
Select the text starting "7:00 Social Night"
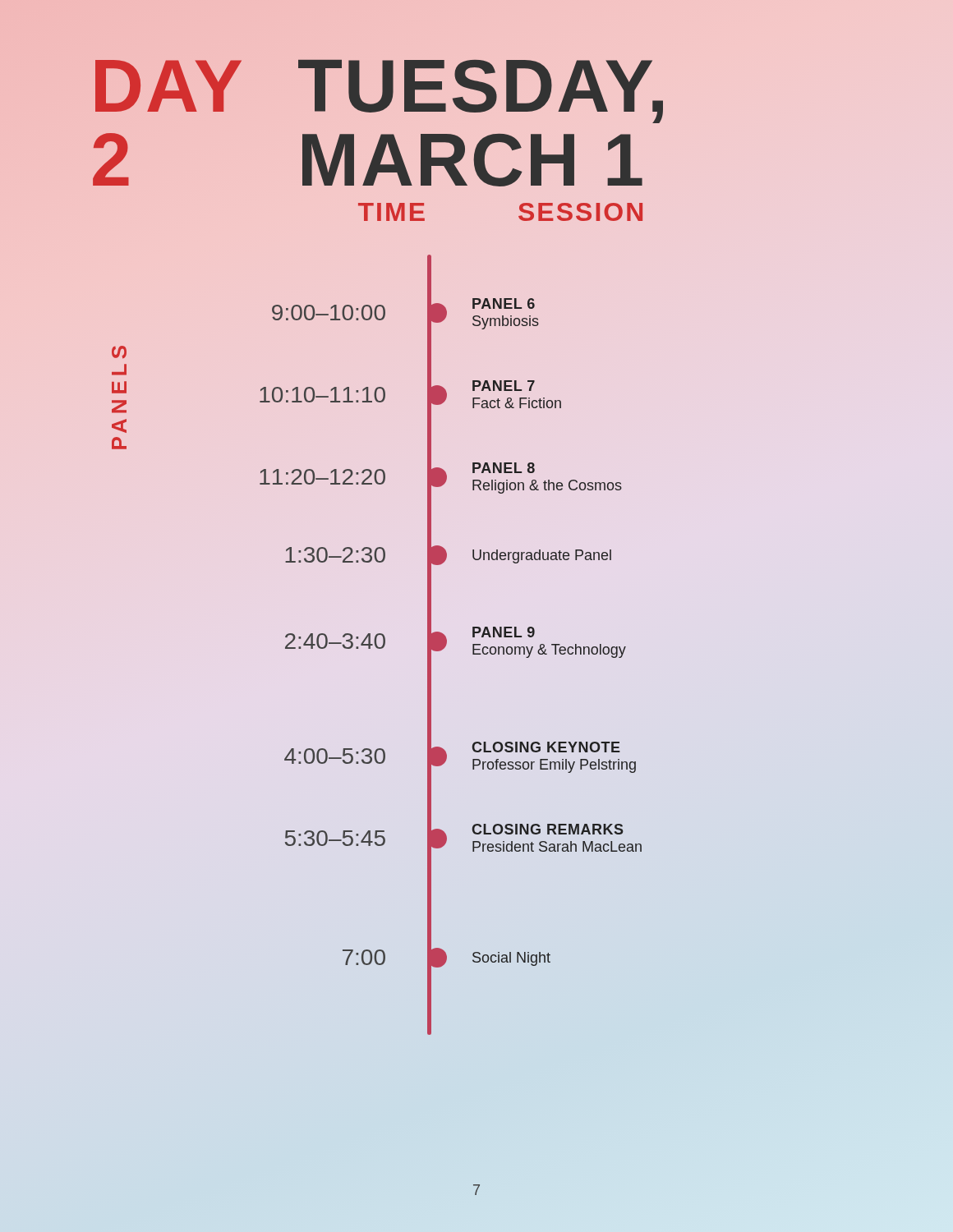[329, 958]
